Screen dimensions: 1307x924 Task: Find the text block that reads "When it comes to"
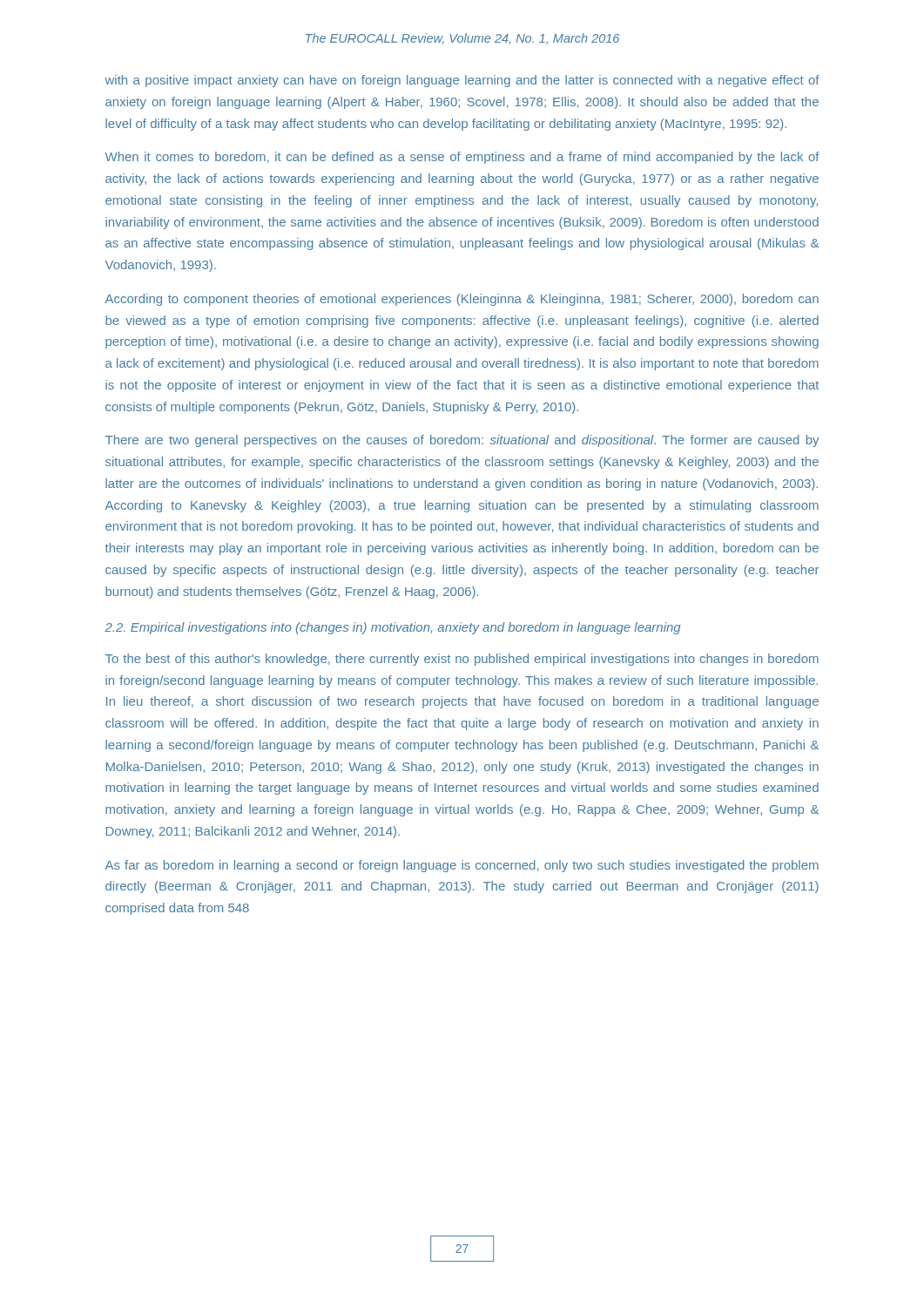[x=462, y=211]
